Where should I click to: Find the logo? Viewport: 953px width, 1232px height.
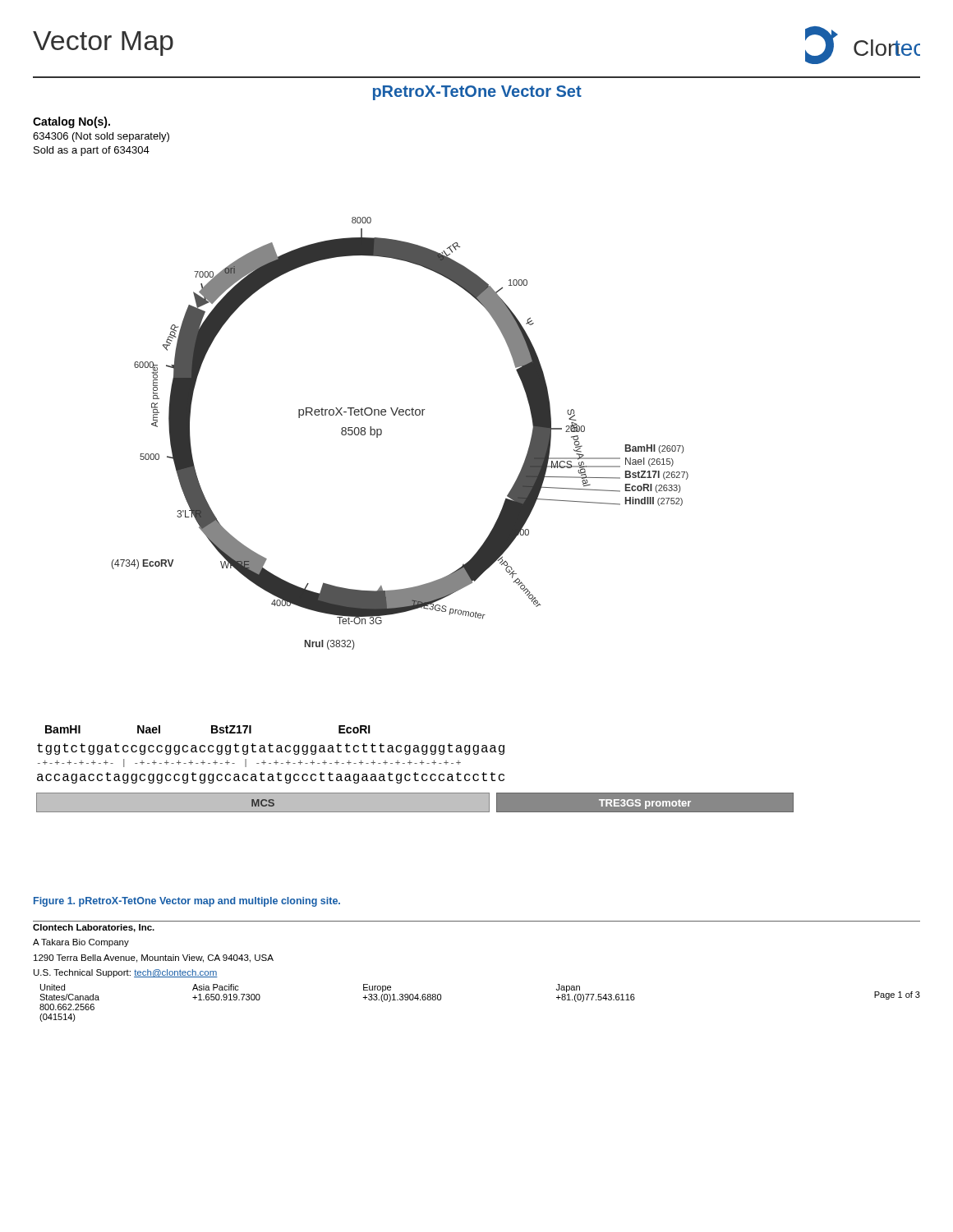863,46
